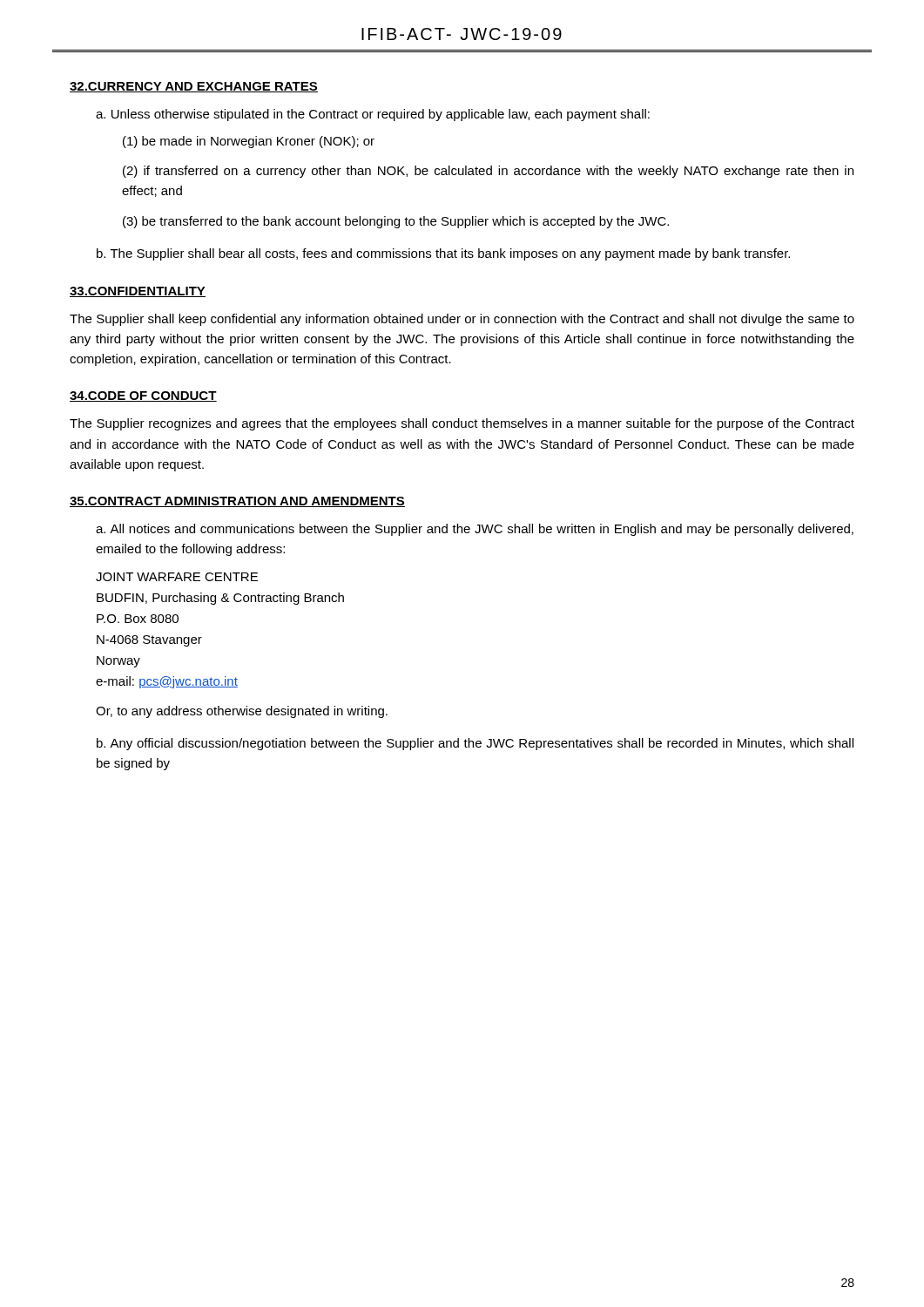Screen dimensions: 1307x924
Task: Locate the text block starting "Or, to any address otherwise designated in writing."
Action: point(242,712)
